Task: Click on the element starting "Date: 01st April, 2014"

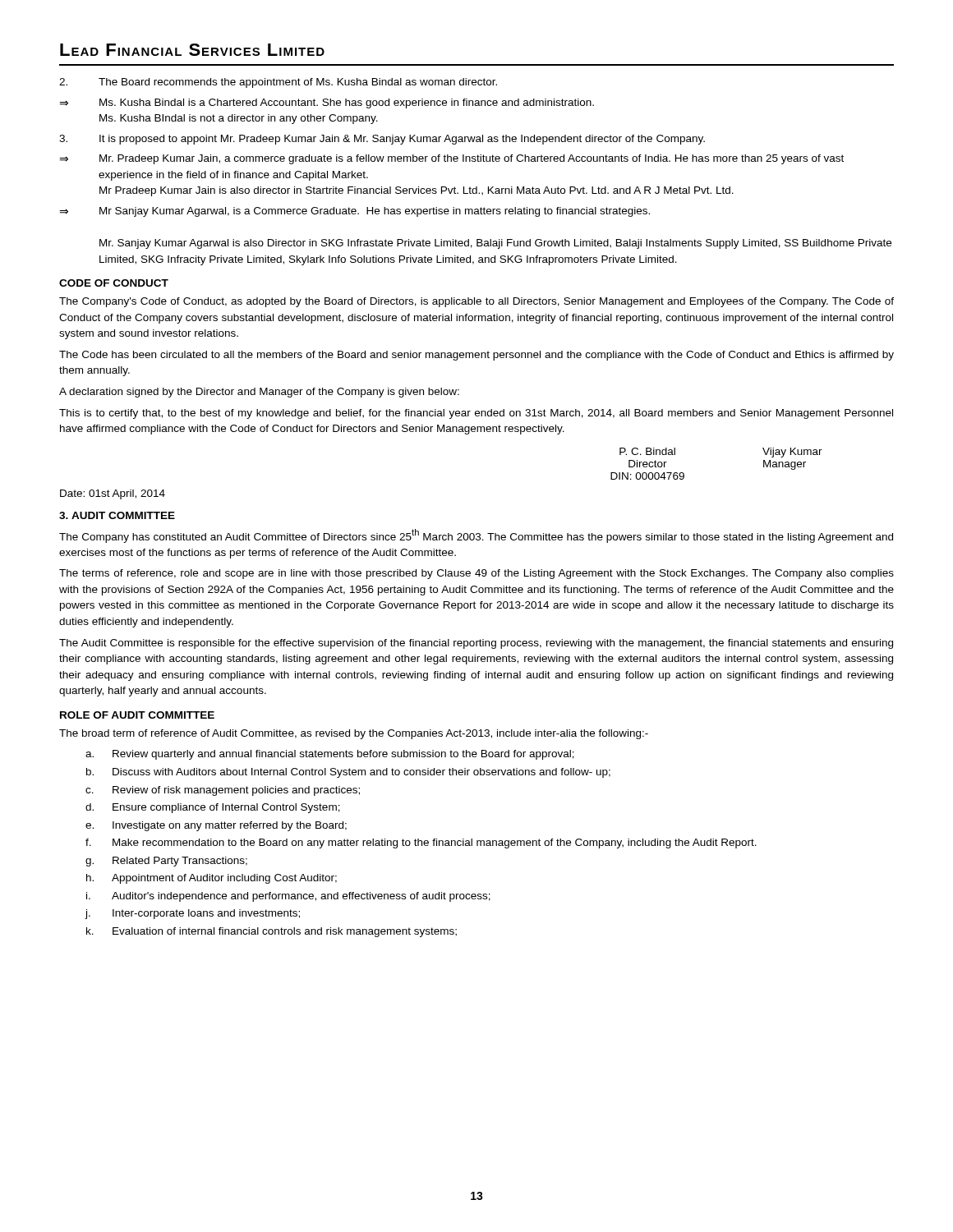Action: [113, 494]
